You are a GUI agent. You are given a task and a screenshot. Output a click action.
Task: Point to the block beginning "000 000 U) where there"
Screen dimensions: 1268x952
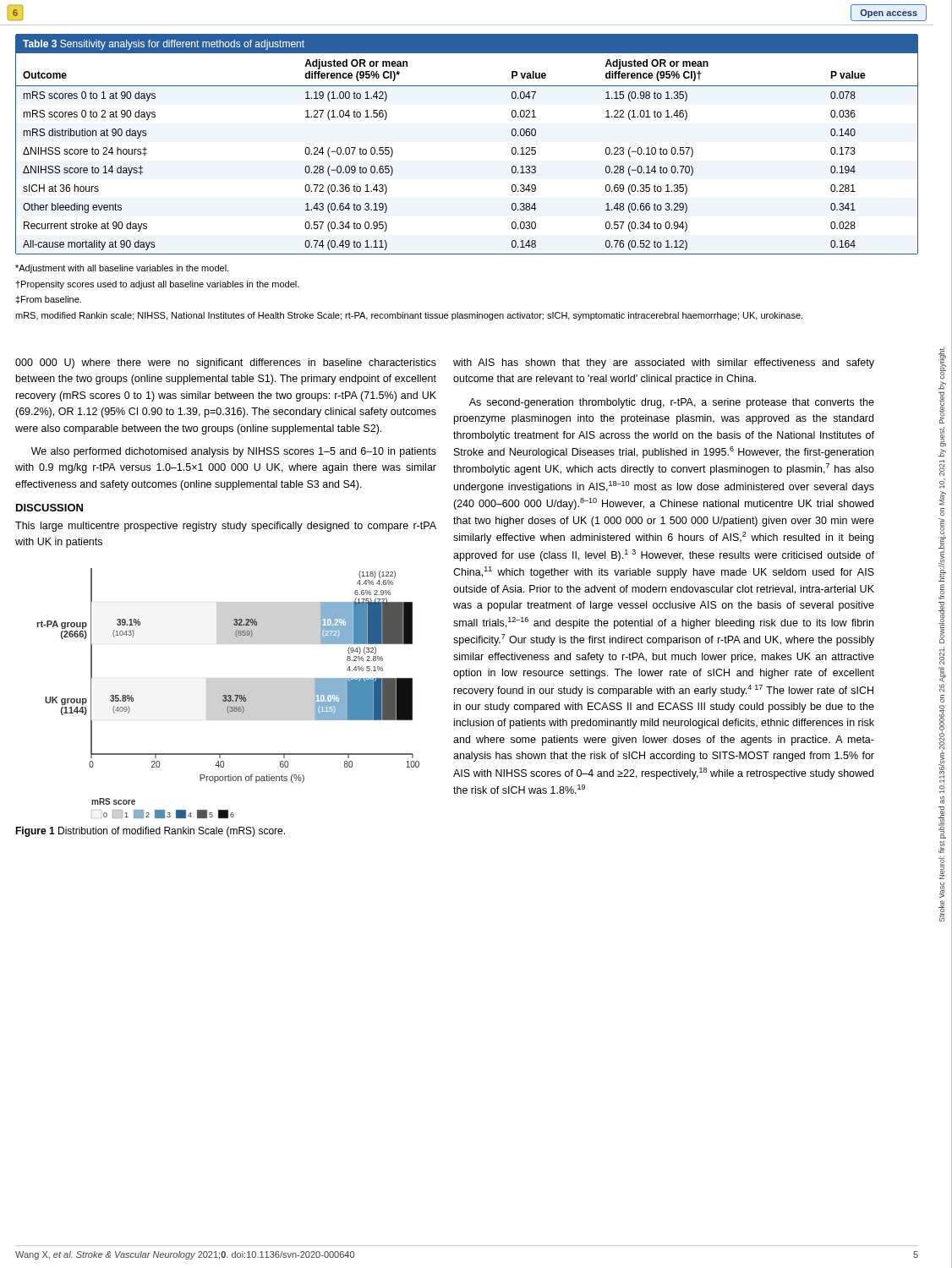point(226,424)
